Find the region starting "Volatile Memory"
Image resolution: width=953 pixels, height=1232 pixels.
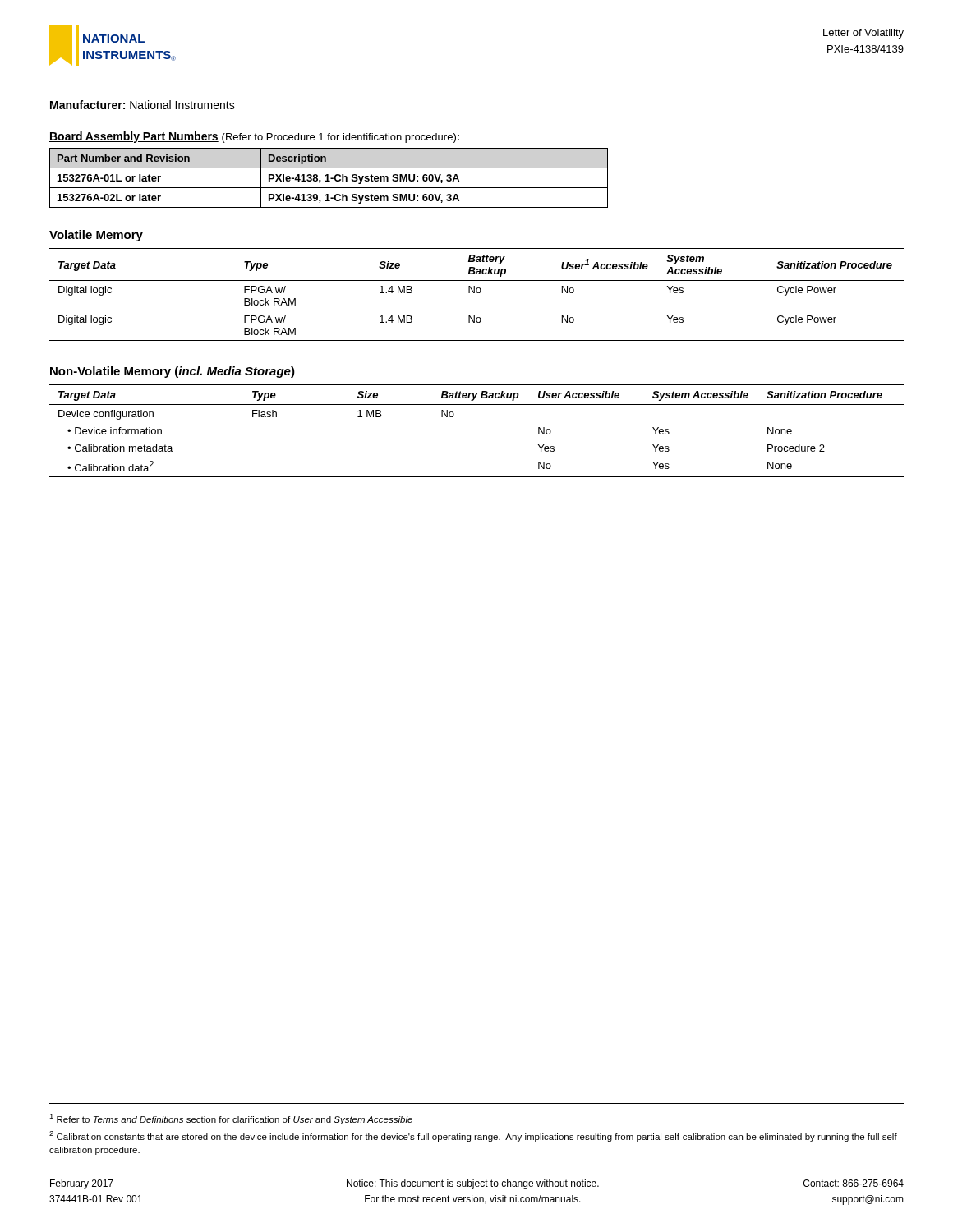96,235
